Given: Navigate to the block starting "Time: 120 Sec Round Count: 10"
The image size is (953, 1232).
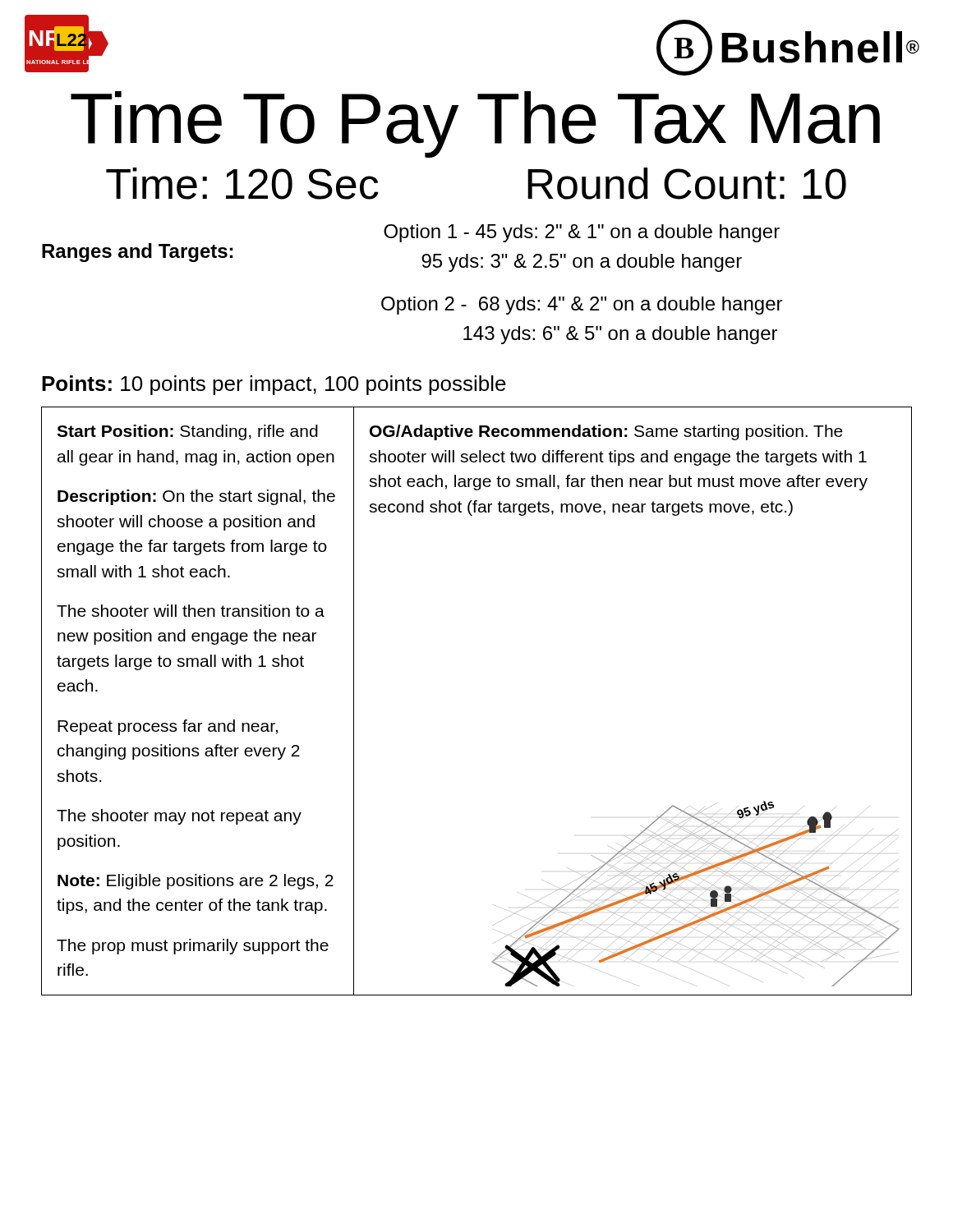Looking at the screenshot, I should [x=235, y=184].
